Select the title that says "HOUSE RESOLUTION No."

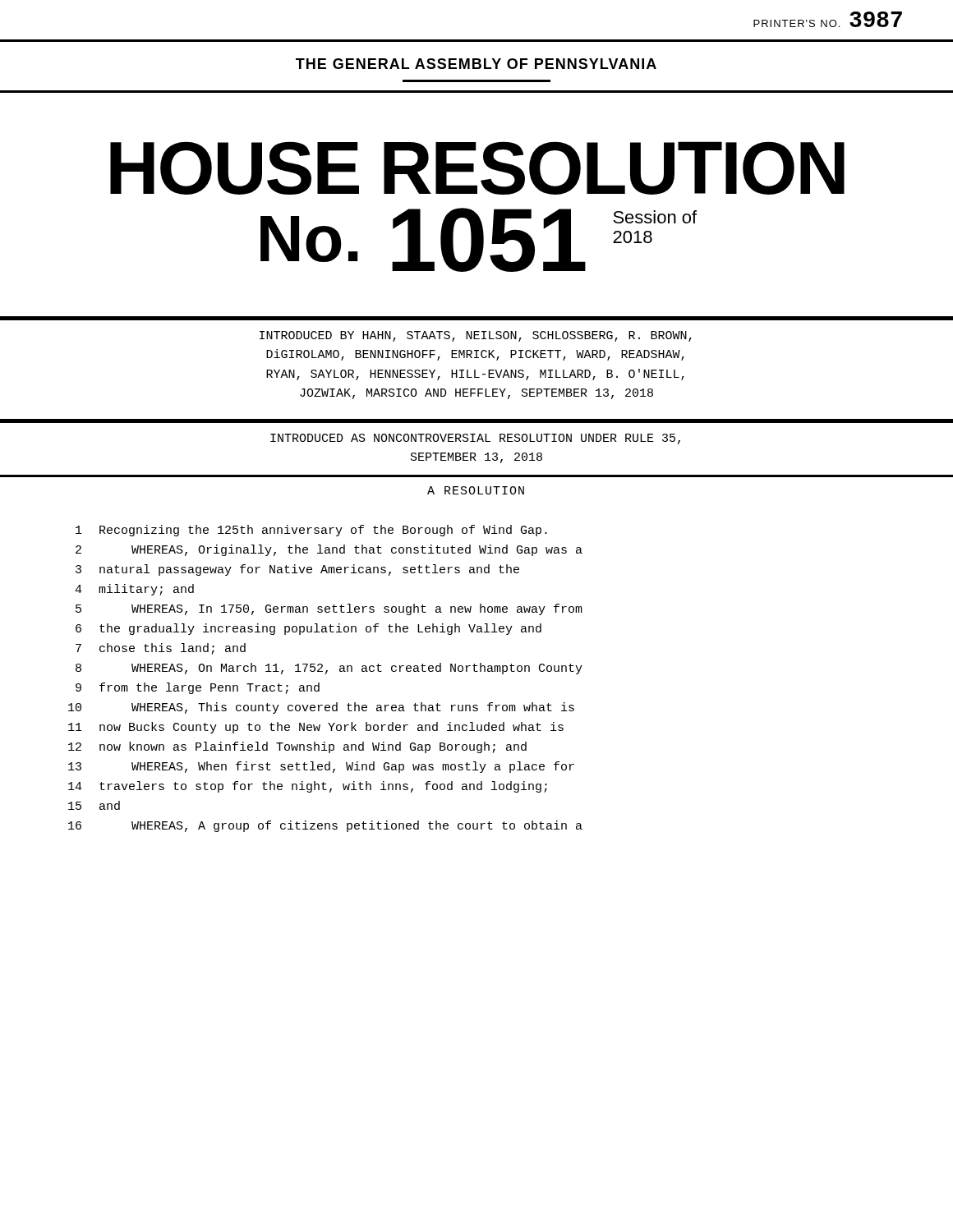[476, 207]
